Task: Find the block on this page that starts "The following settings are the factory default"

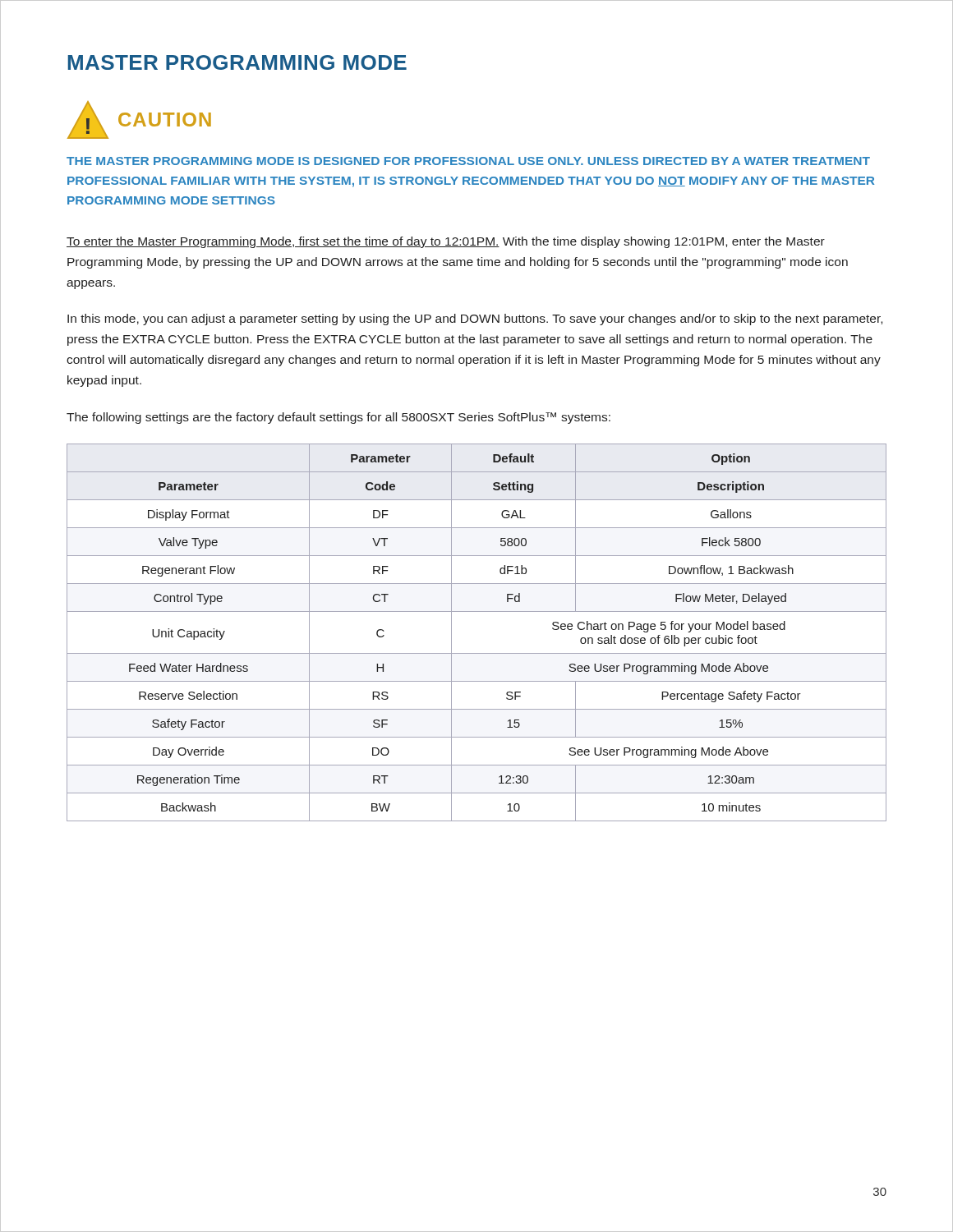Action: tap(339, 417)
